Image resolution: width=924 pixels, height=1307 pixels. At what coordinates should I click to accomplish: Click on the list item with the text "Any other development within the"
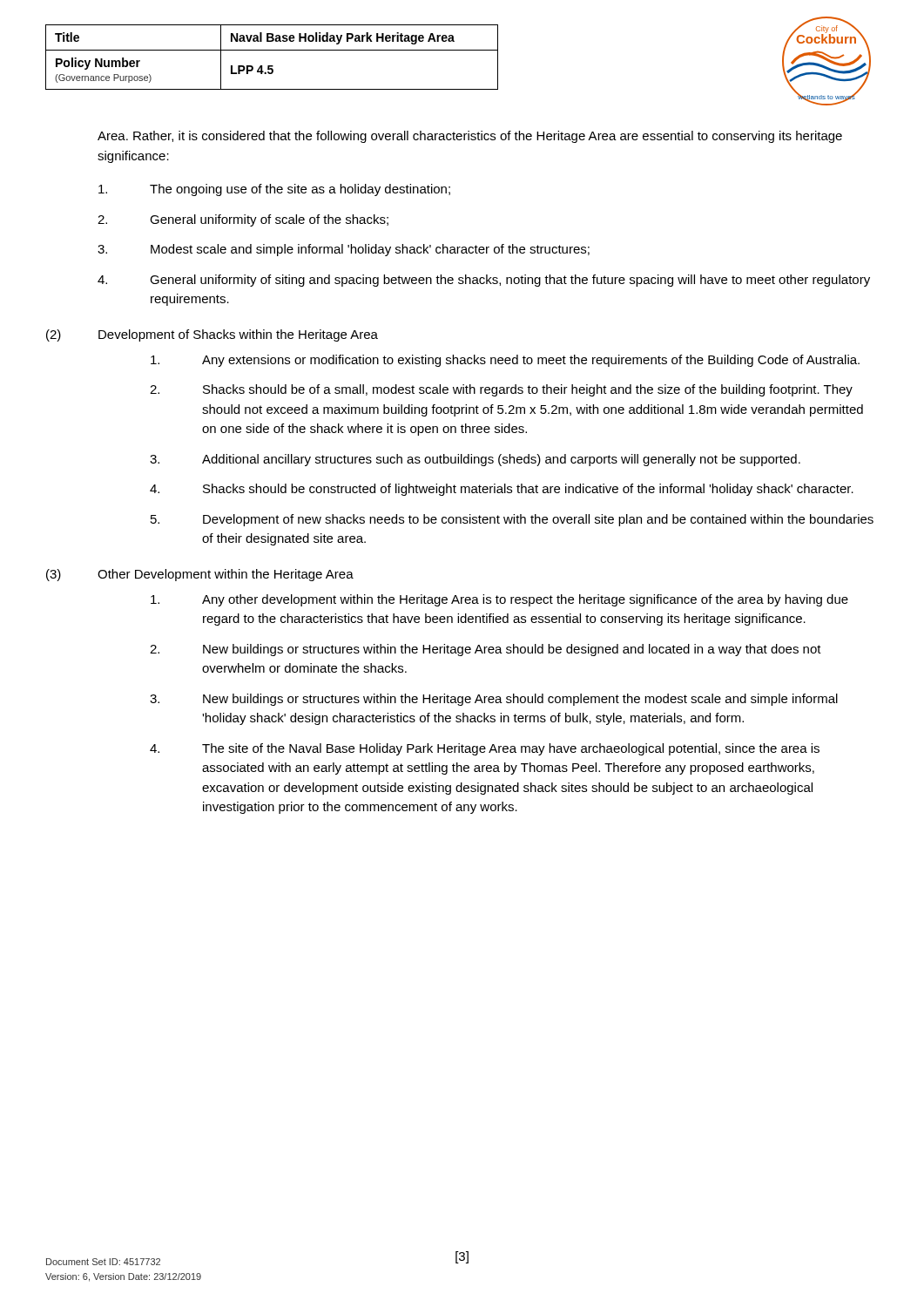(x=514, y=609)
